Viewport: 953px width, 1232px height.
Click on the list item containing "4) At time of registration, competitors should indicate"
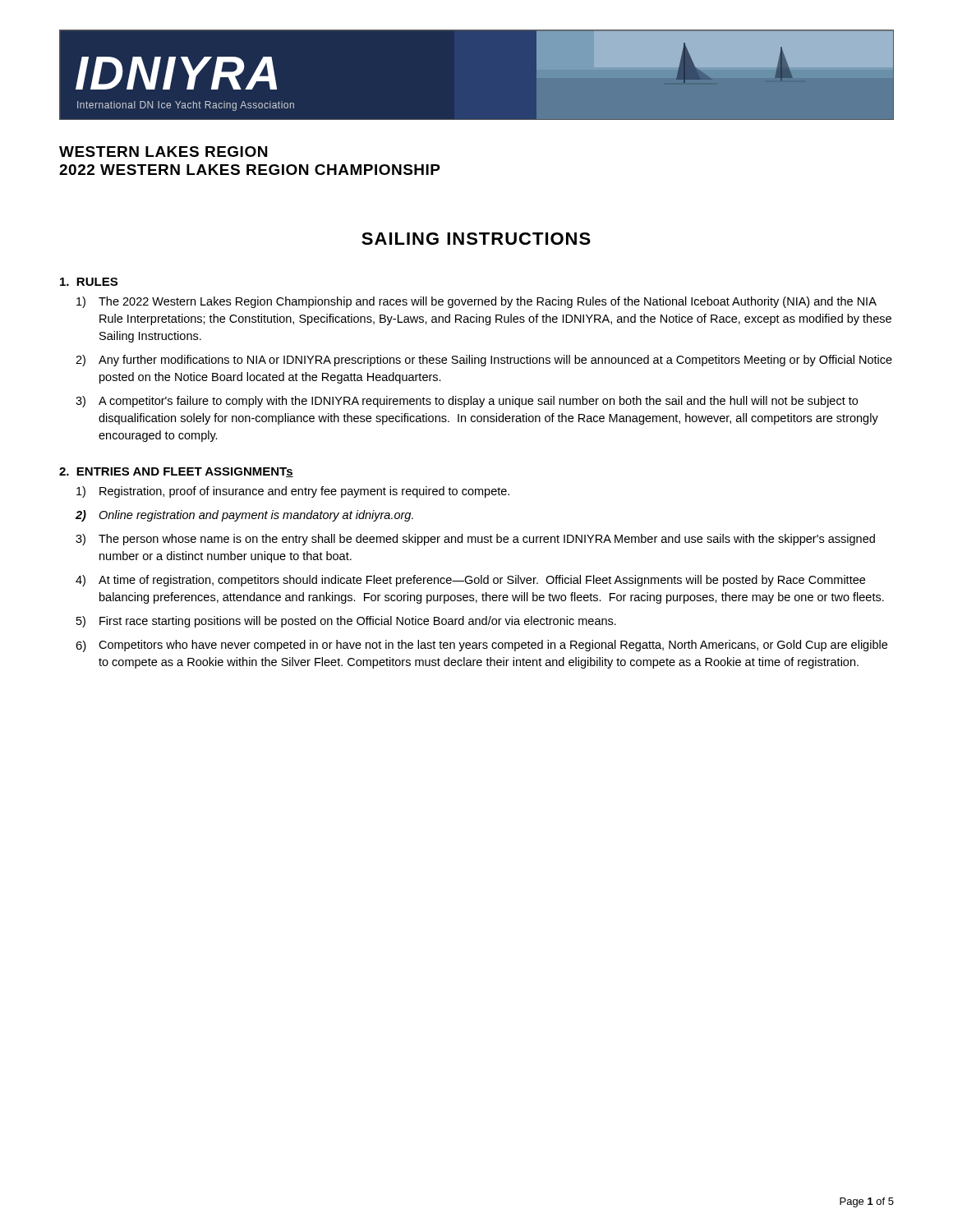click(x=485, y=589)
